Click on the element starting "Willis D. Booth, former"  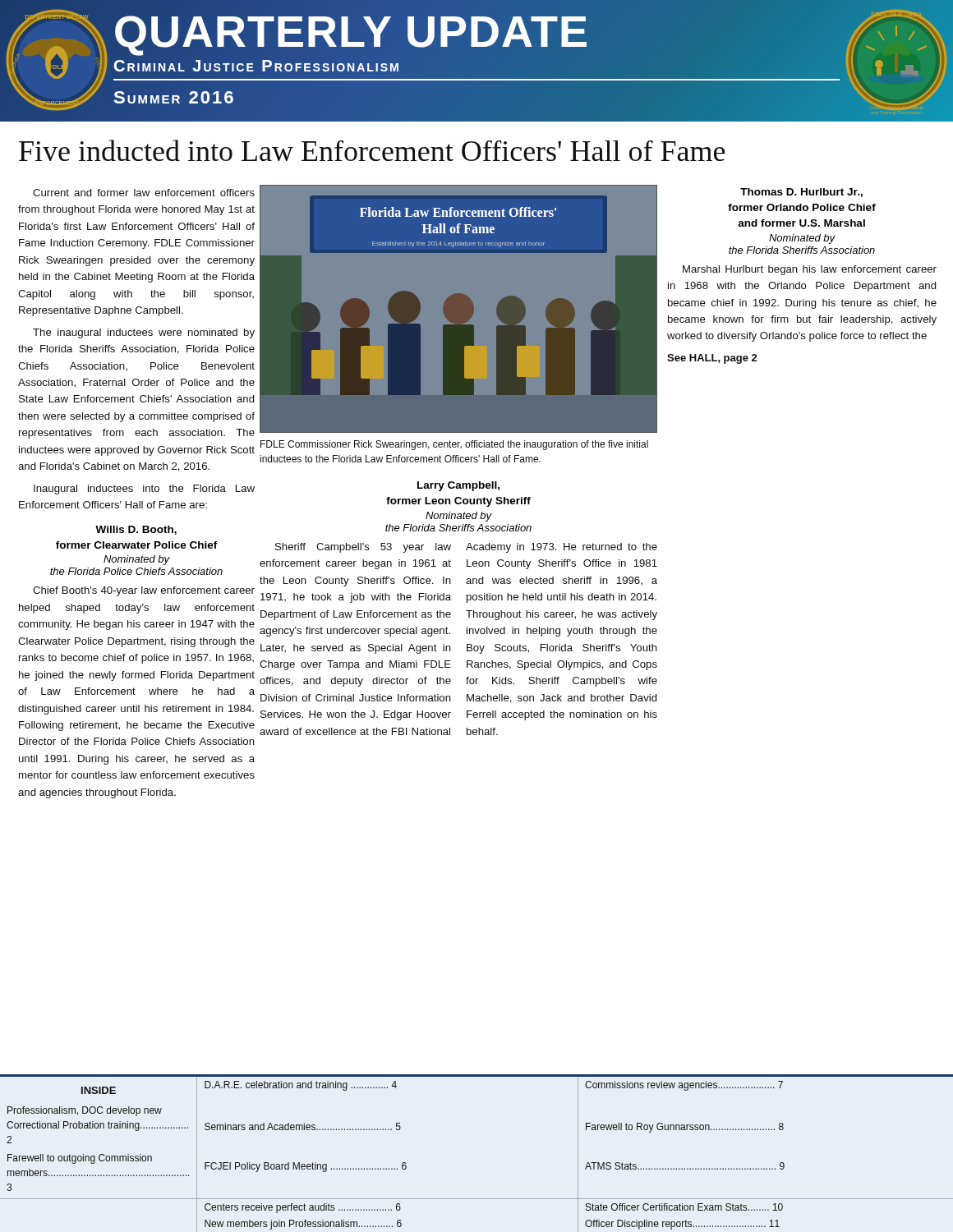click(136, 550)
